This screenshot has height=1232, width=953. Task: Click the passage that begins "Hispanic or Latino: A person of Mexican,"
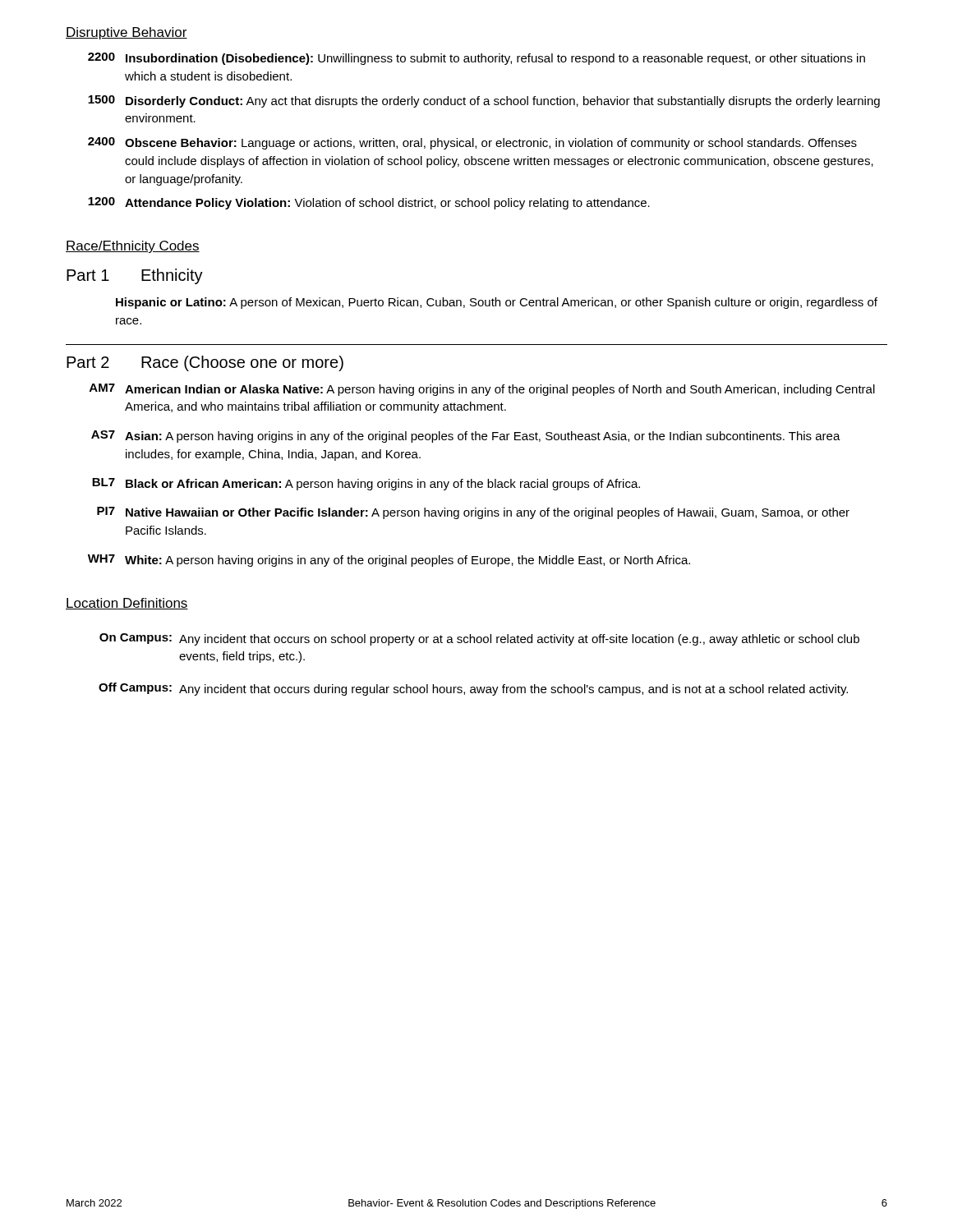point(501,311)
